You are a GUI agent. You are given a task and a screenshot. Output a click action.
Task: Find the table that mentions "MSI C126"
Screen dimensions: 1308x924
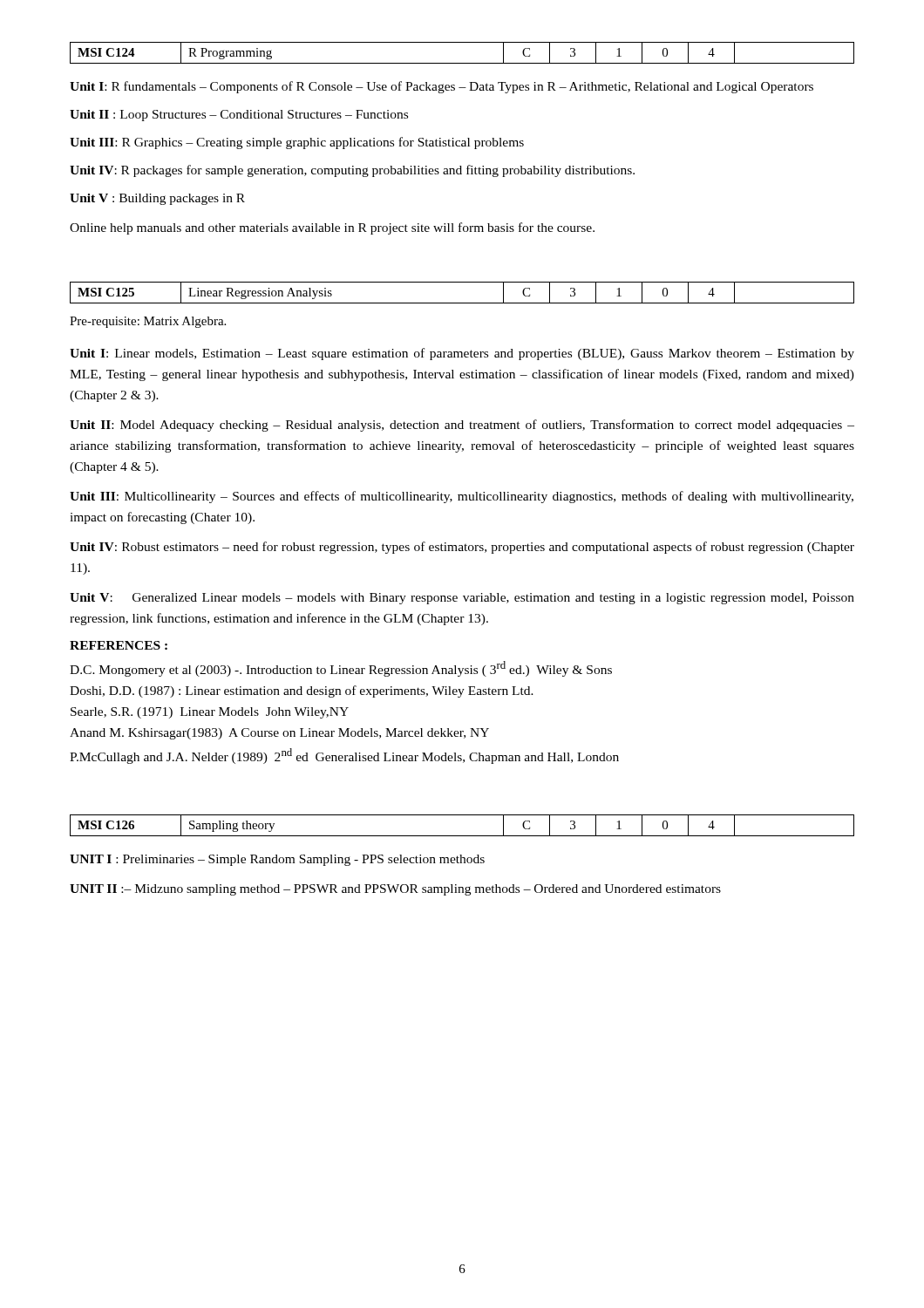click(x=462, y=825)
